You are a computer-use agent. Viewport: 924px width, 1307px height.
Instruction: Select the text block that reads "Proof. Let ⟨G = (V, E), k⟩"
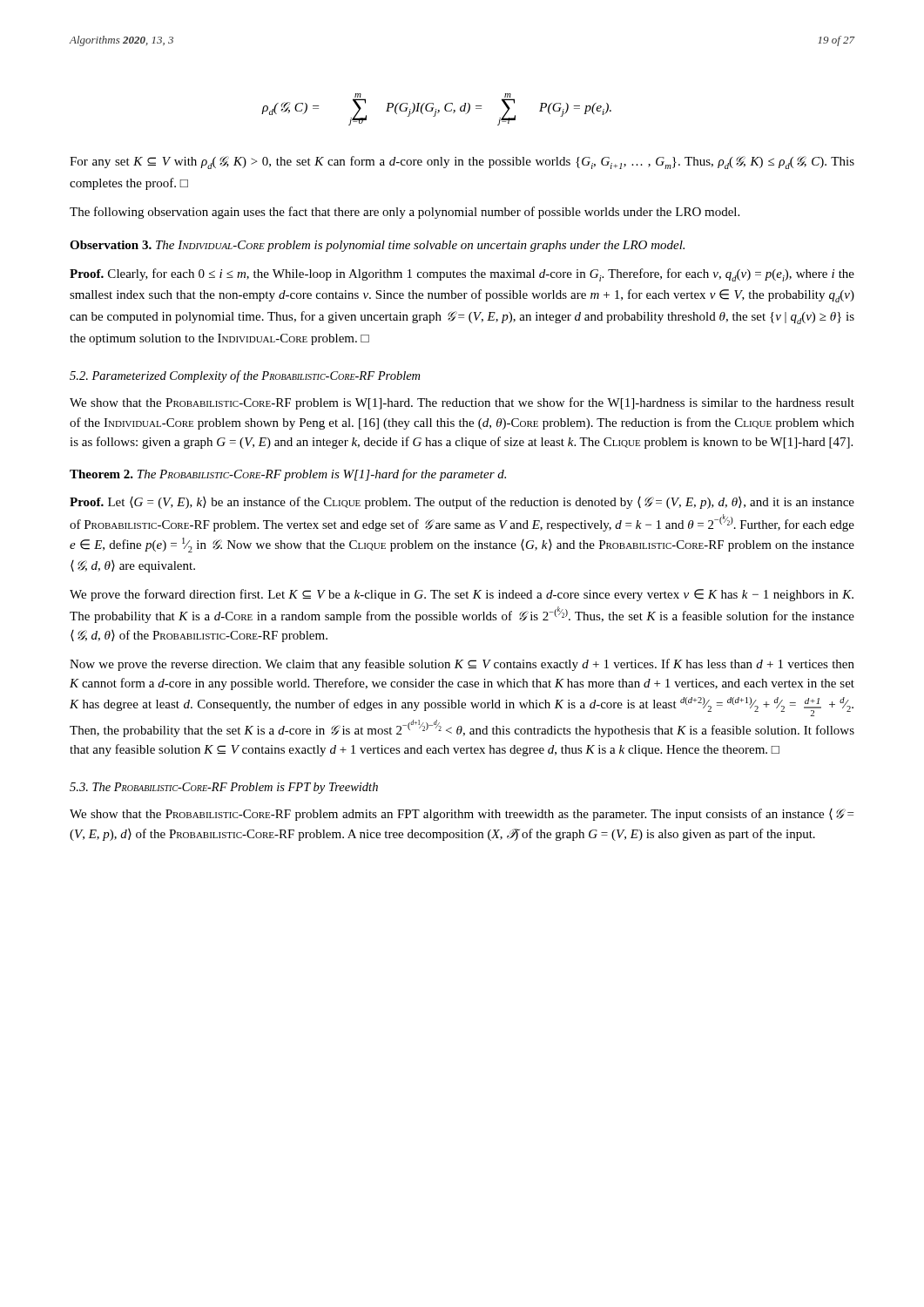coord(462,626)
